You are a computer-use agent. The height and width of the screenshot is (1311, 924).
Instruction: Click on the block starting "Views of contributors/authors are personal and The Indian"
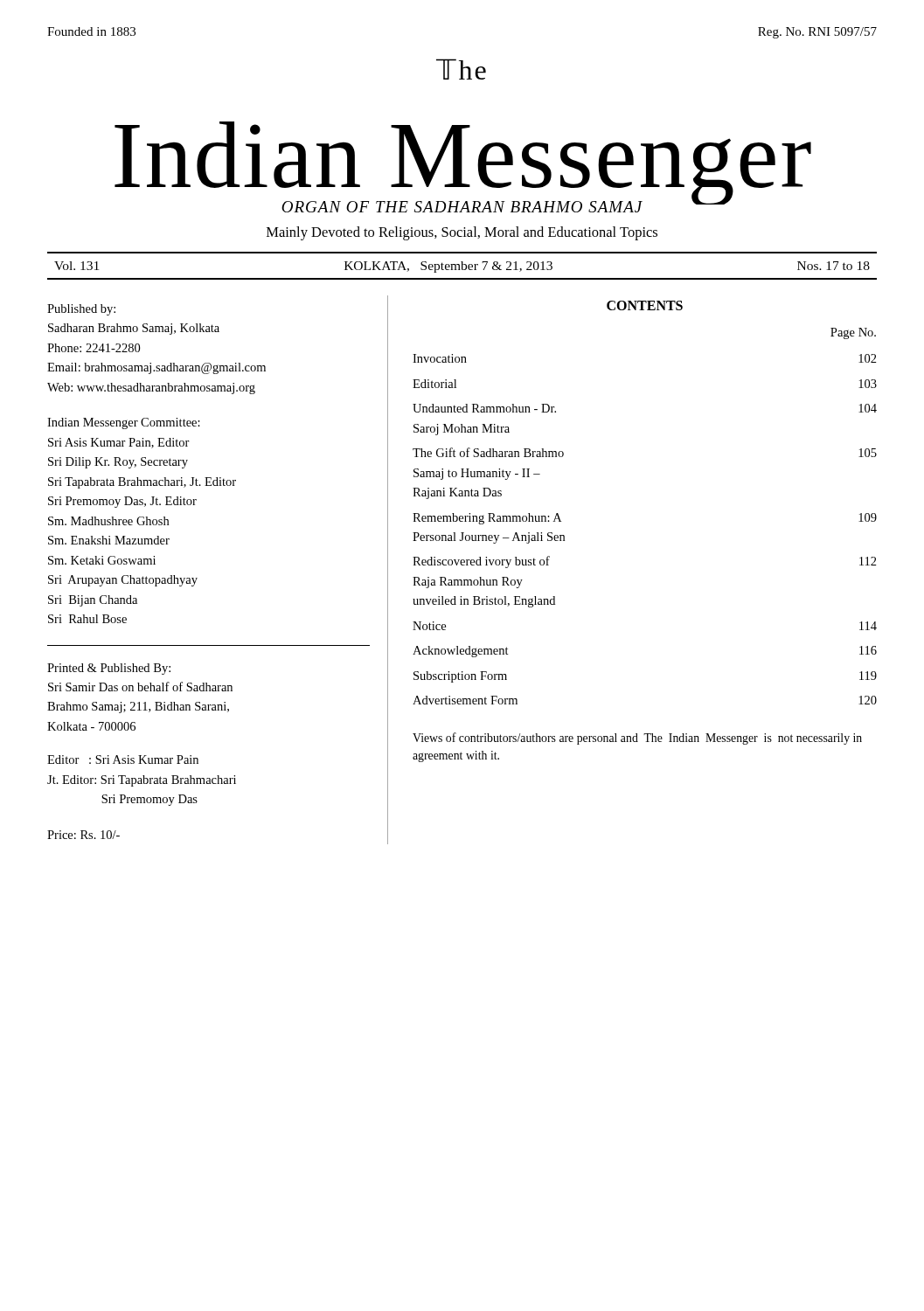click(637, 747)
